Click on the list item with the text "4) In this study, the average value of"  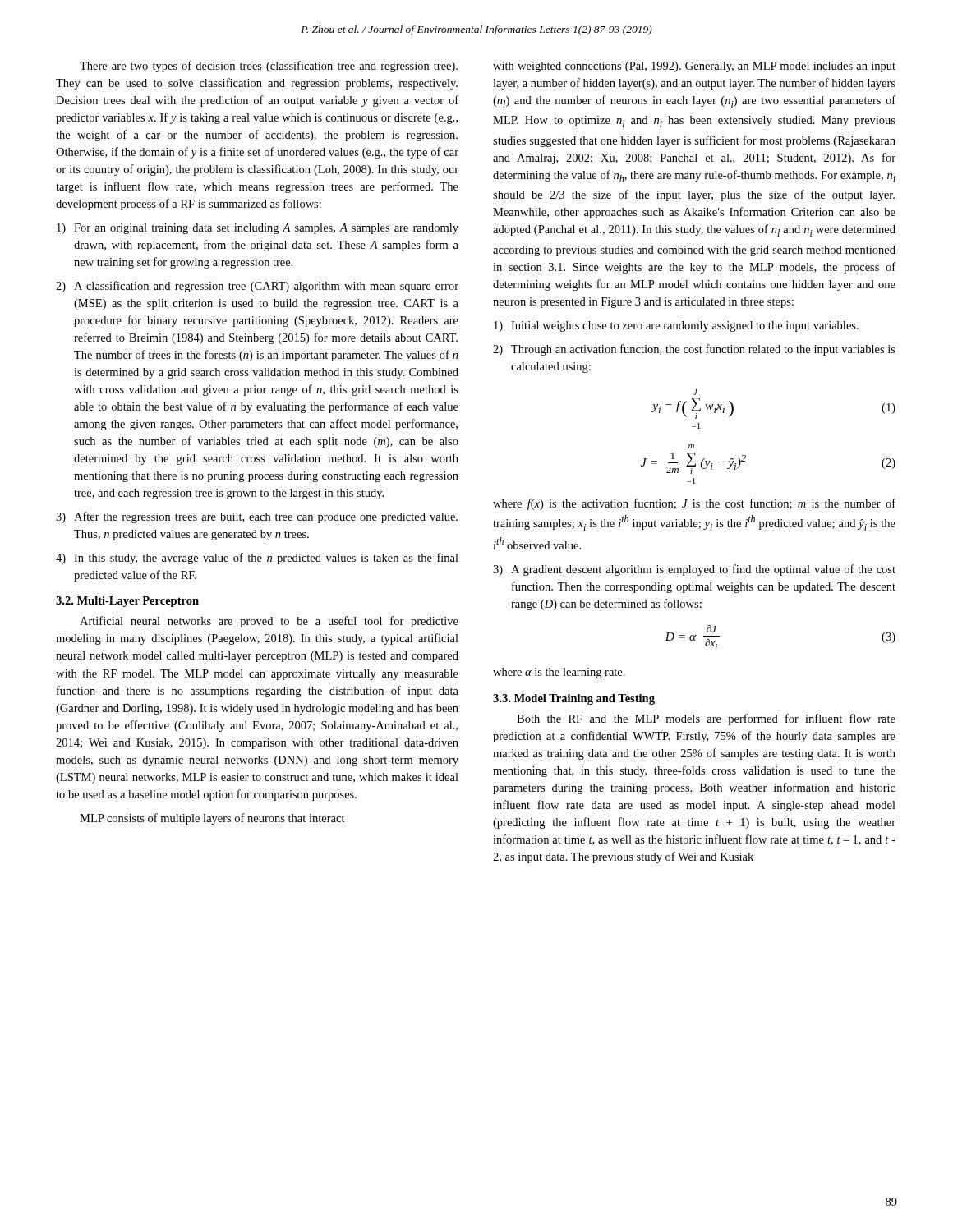tap(257, 567)
